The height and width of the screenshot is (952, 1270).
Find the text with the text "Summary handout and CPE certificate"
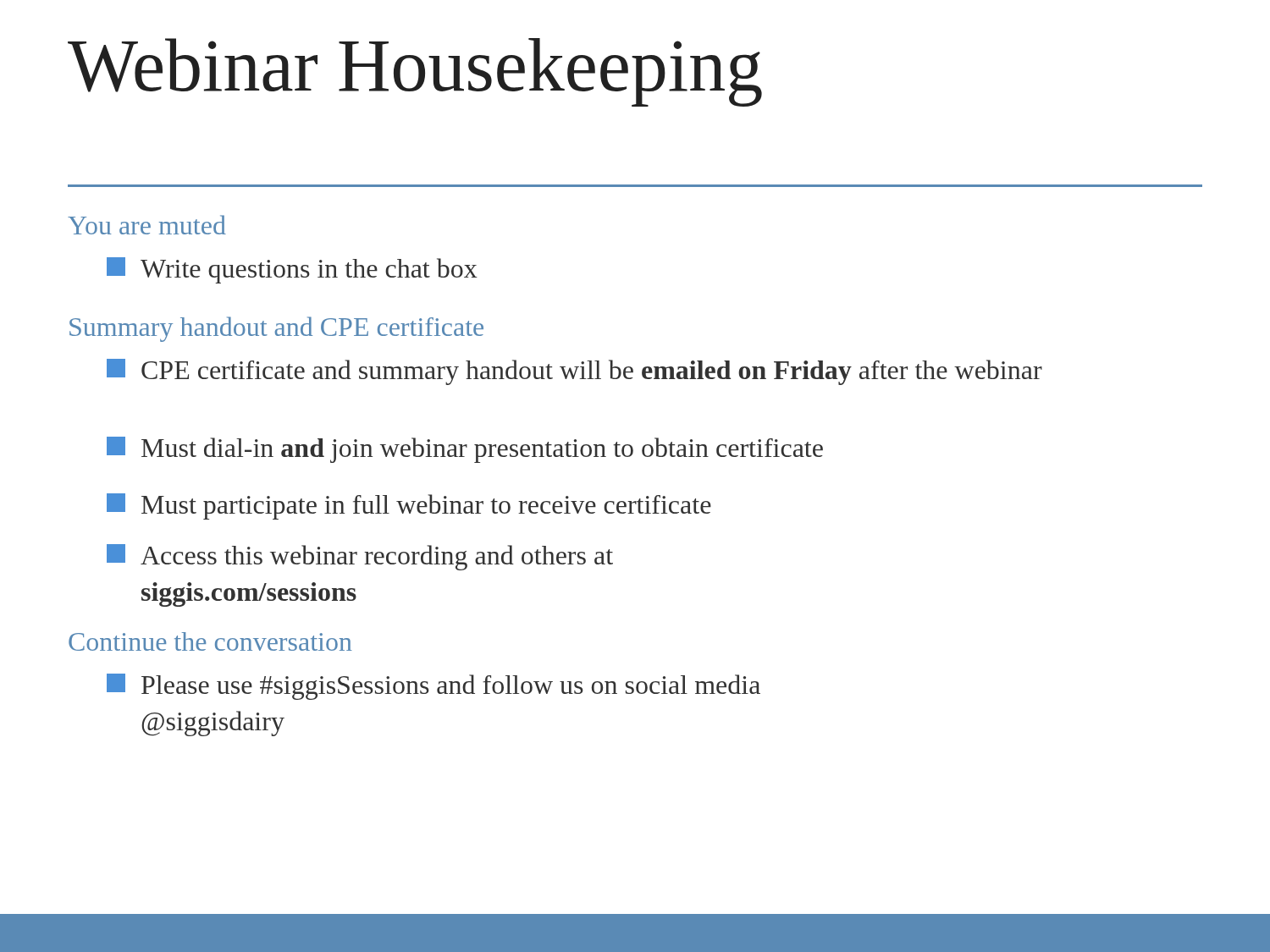(x=276, y=327)
